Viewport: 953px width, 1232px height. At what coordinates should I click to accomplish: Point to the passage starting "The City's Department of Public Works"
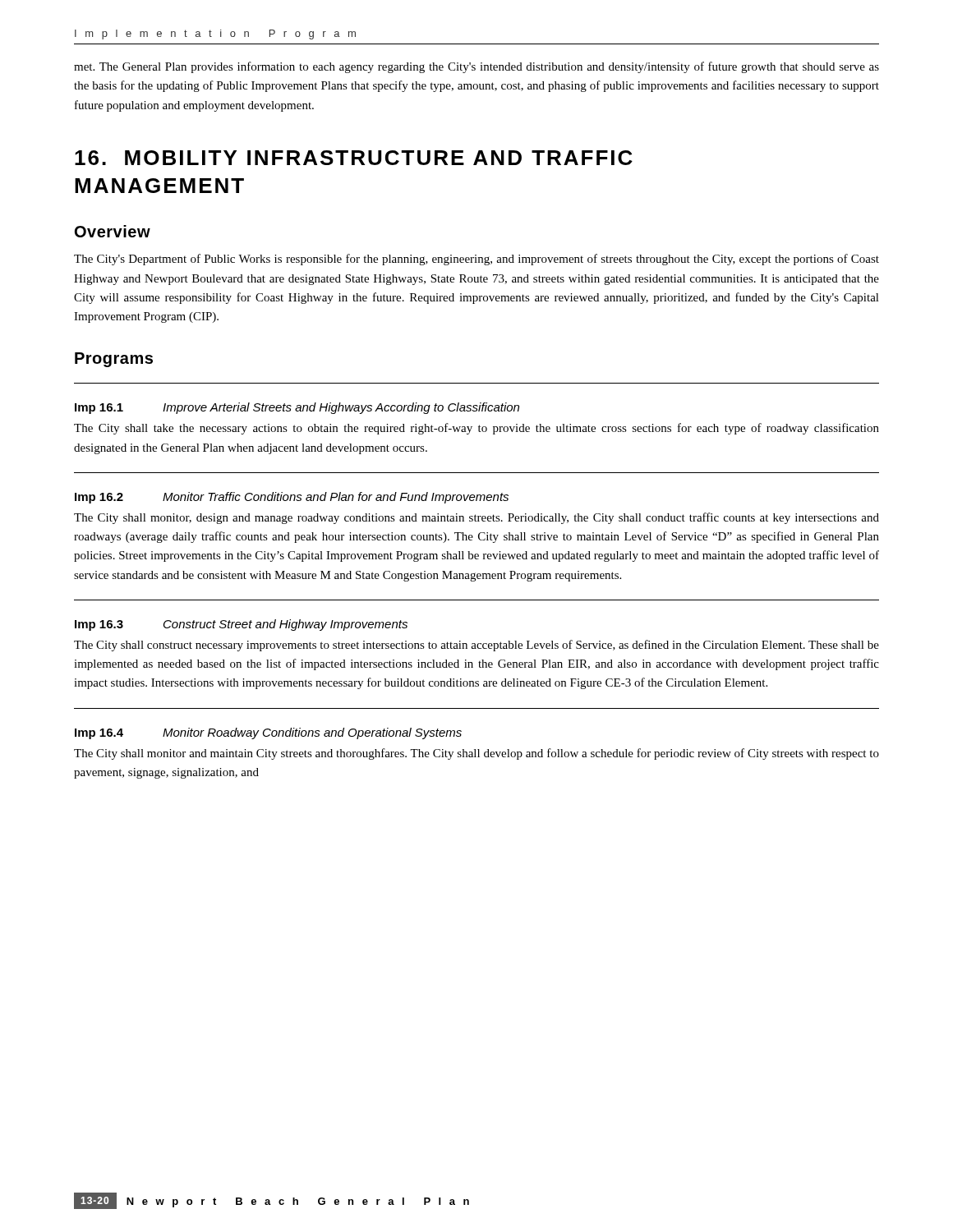pyautogui.click(x=476, y=288)
